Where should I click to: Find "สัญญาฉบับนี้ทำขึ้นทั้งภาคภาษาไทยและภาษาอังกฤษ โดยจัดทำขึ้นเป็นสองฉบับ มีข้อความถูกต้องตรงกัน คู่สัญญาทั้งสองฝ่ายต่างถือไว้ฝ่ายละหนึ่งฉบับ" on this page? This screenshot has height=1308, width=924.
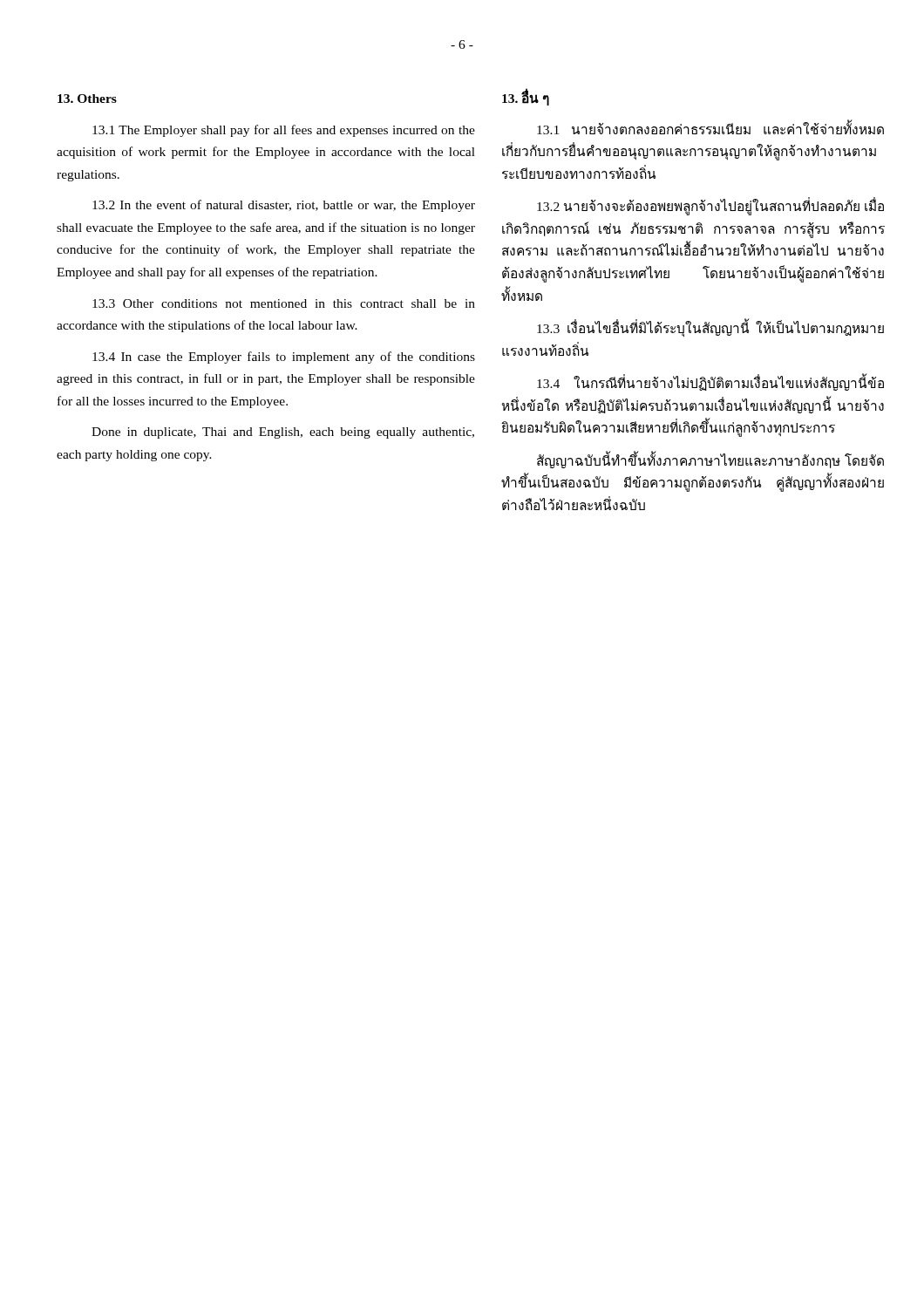[x=693, y=483]
